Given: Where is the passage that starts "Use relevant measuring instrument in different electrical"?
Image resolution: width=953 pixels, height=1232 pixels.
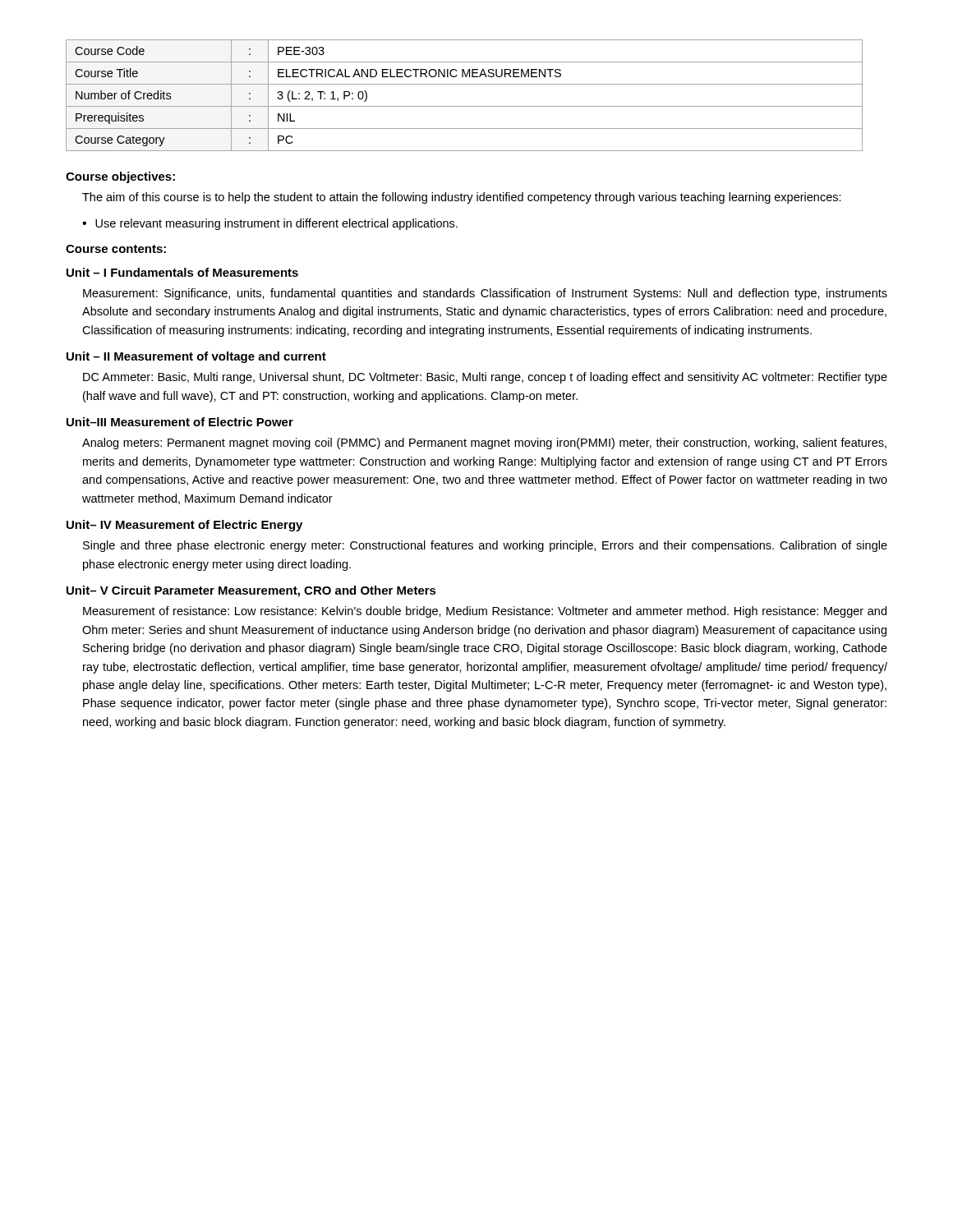Looking at the screenshot, I should [277, 224].
